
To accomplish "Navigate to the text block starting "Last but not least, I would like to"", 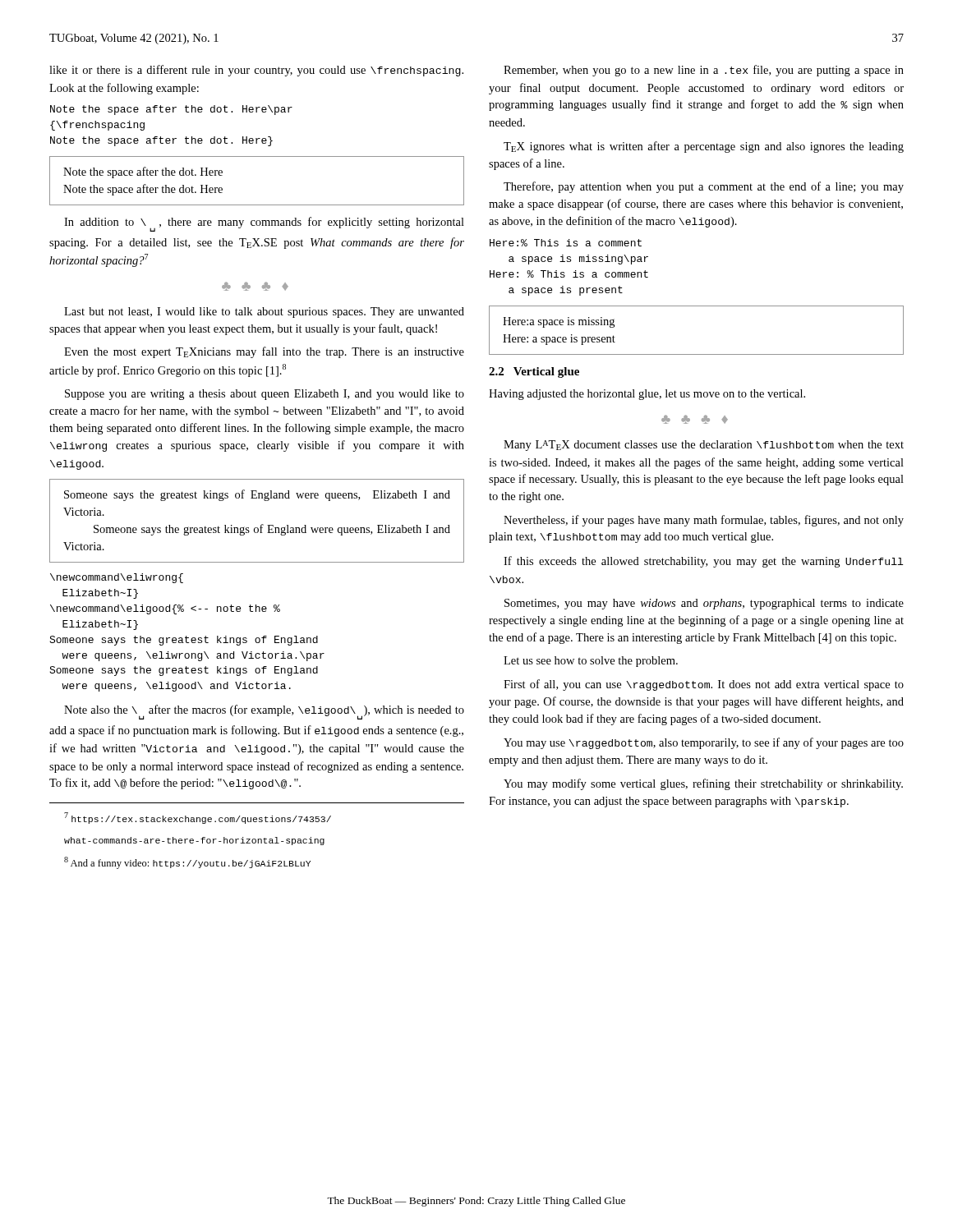I will pyautogui.click(x=257, y=320).
